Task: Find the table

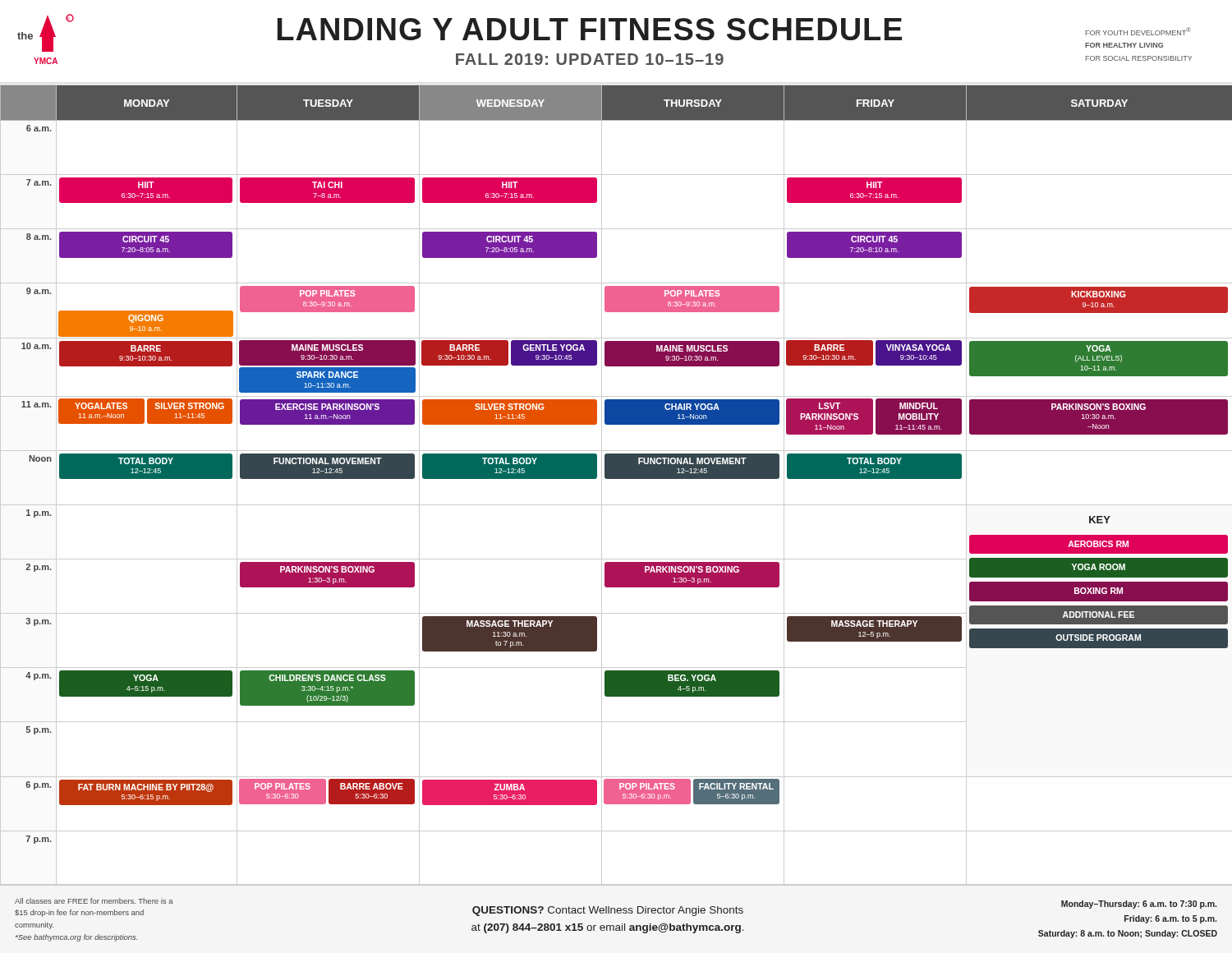Action: (616, 485)
